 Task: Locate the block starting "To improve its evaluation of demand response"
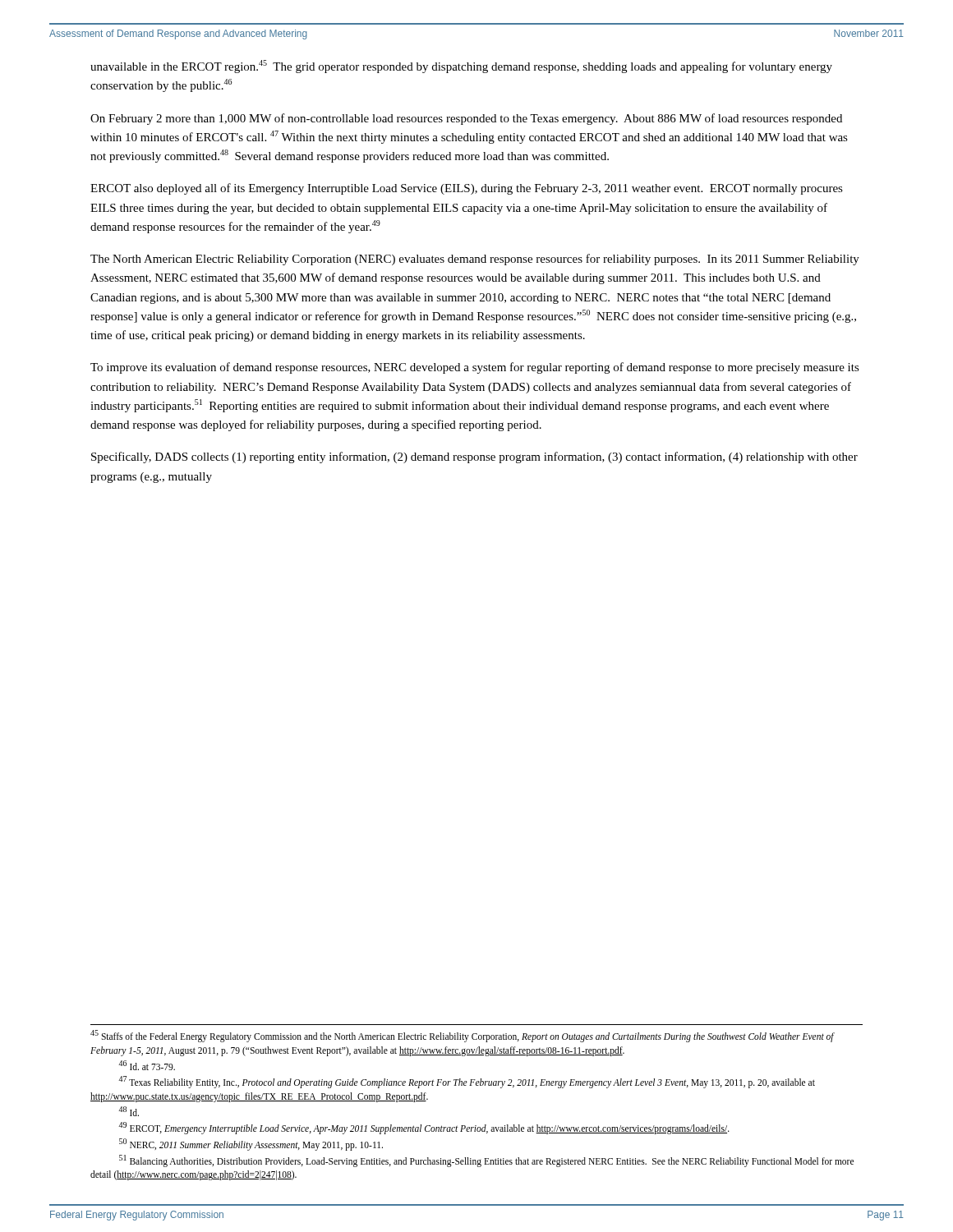point(476,396)
